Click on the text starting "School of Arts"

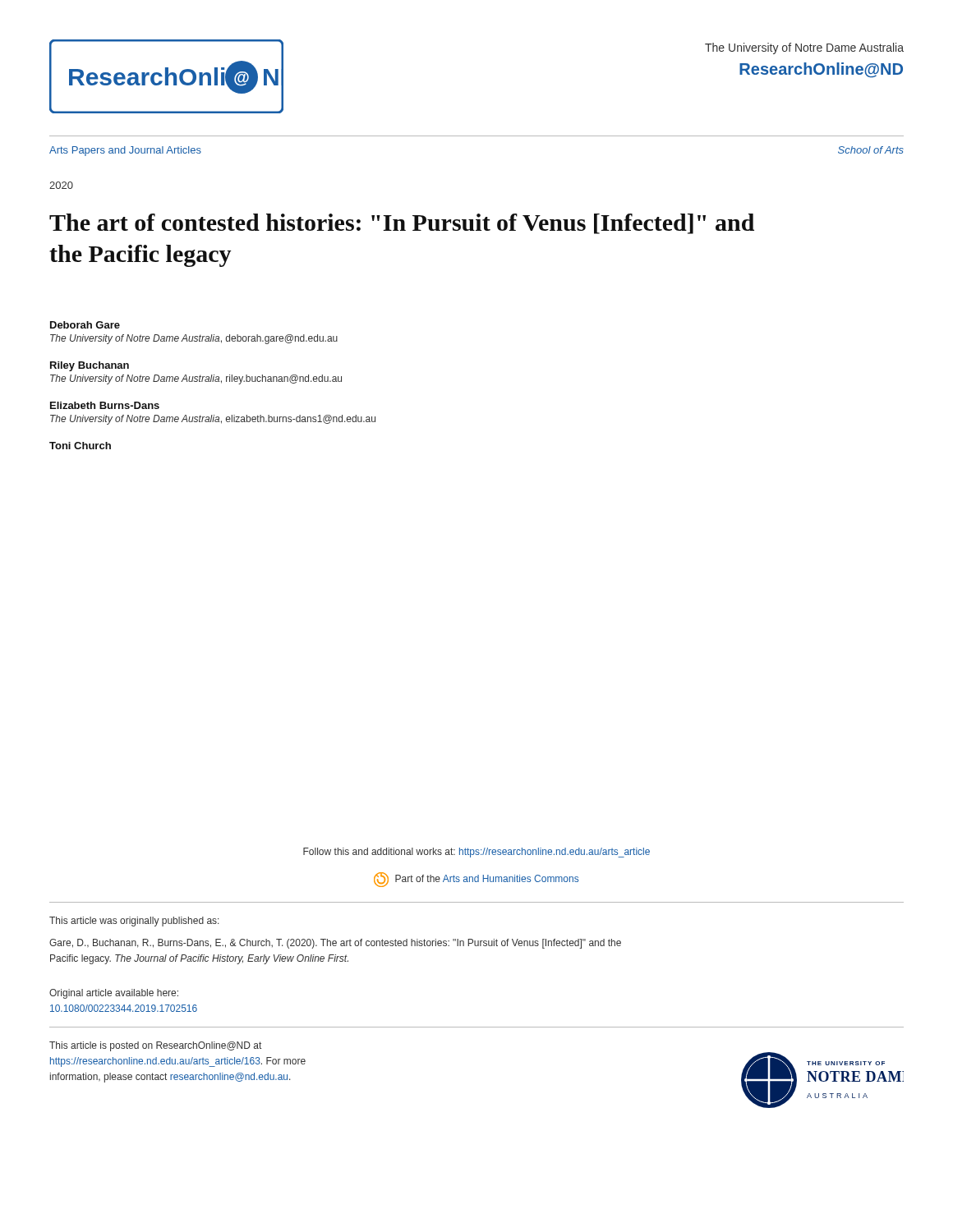click(x=871, y=150)
